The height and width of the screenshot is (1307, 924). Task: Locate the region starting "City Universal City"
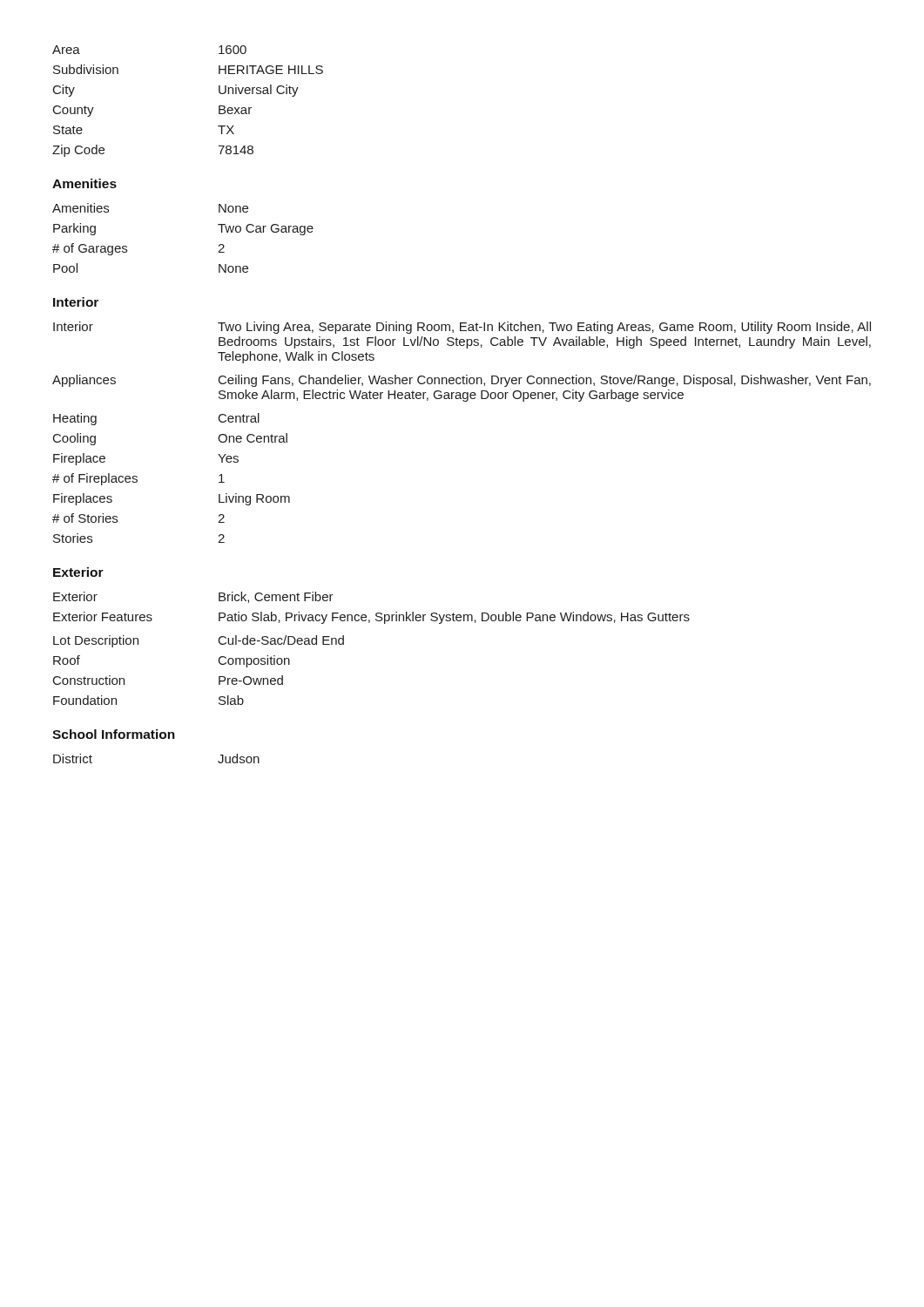click(x=62, y=90)
